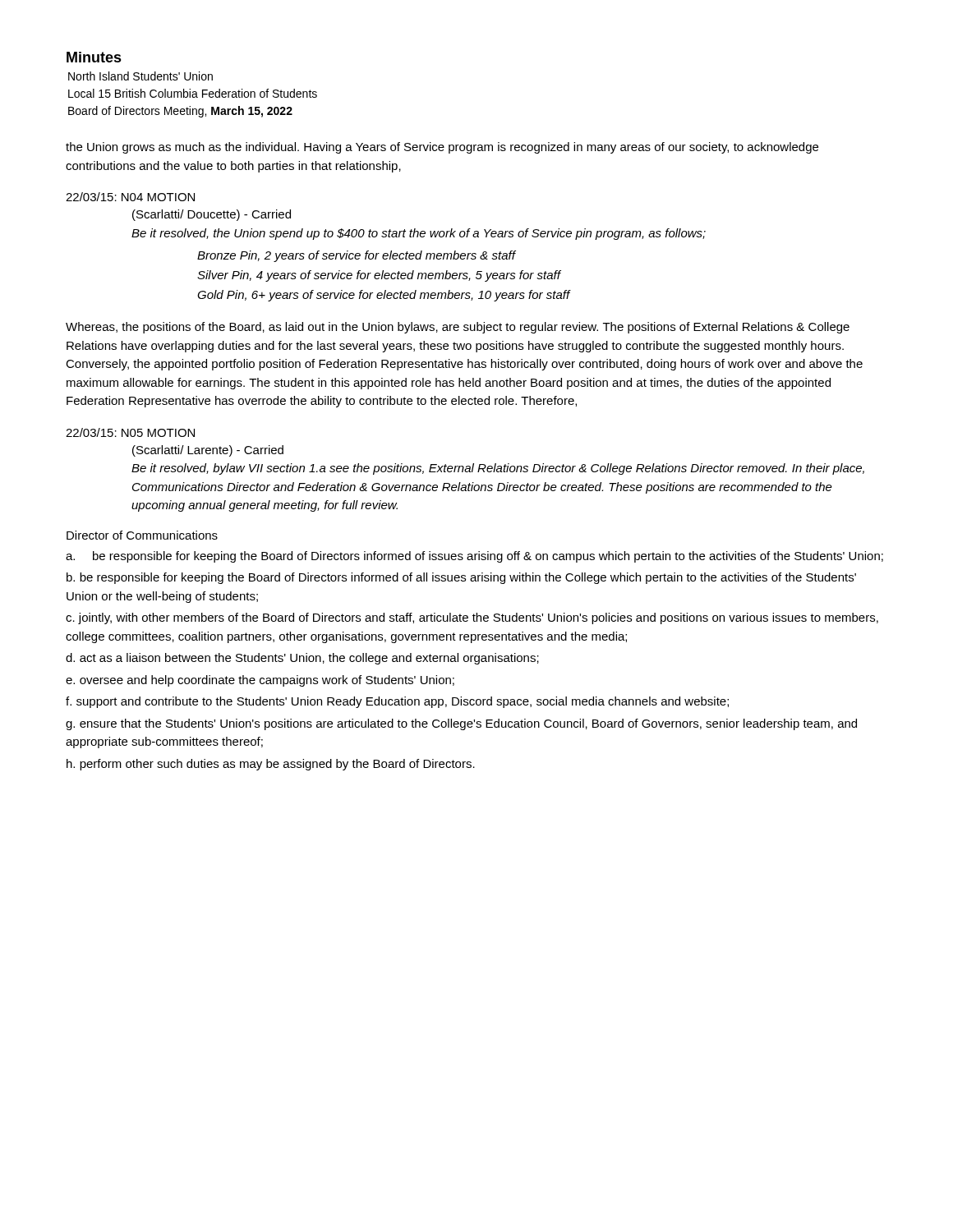Find the block on this page that starts "f. support and contribute to the Students' Union"
This screenshot has width=953, height=1232.
coord(398,701)
